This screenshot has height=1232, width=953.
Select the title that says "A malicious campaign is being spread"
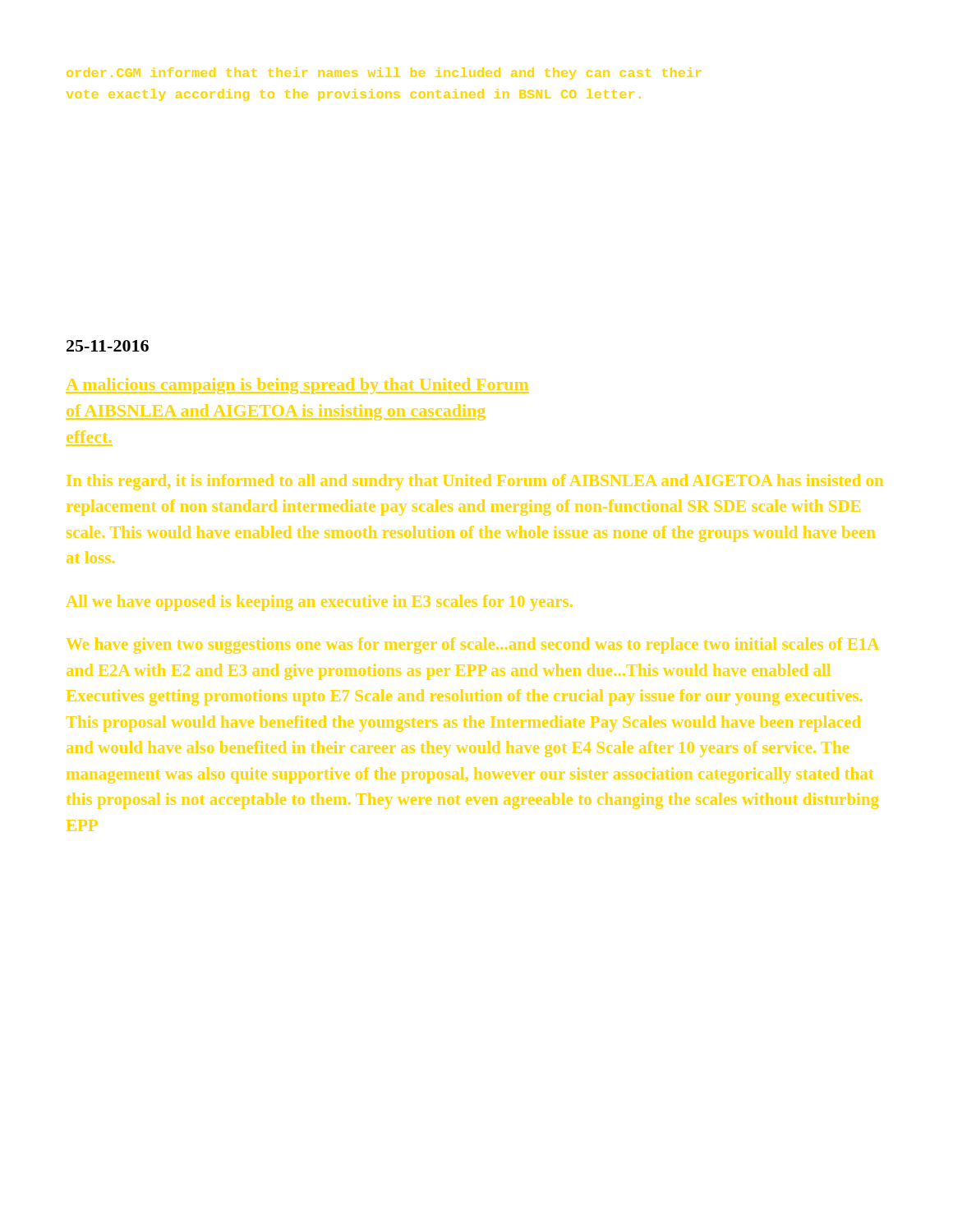(297, 410)
